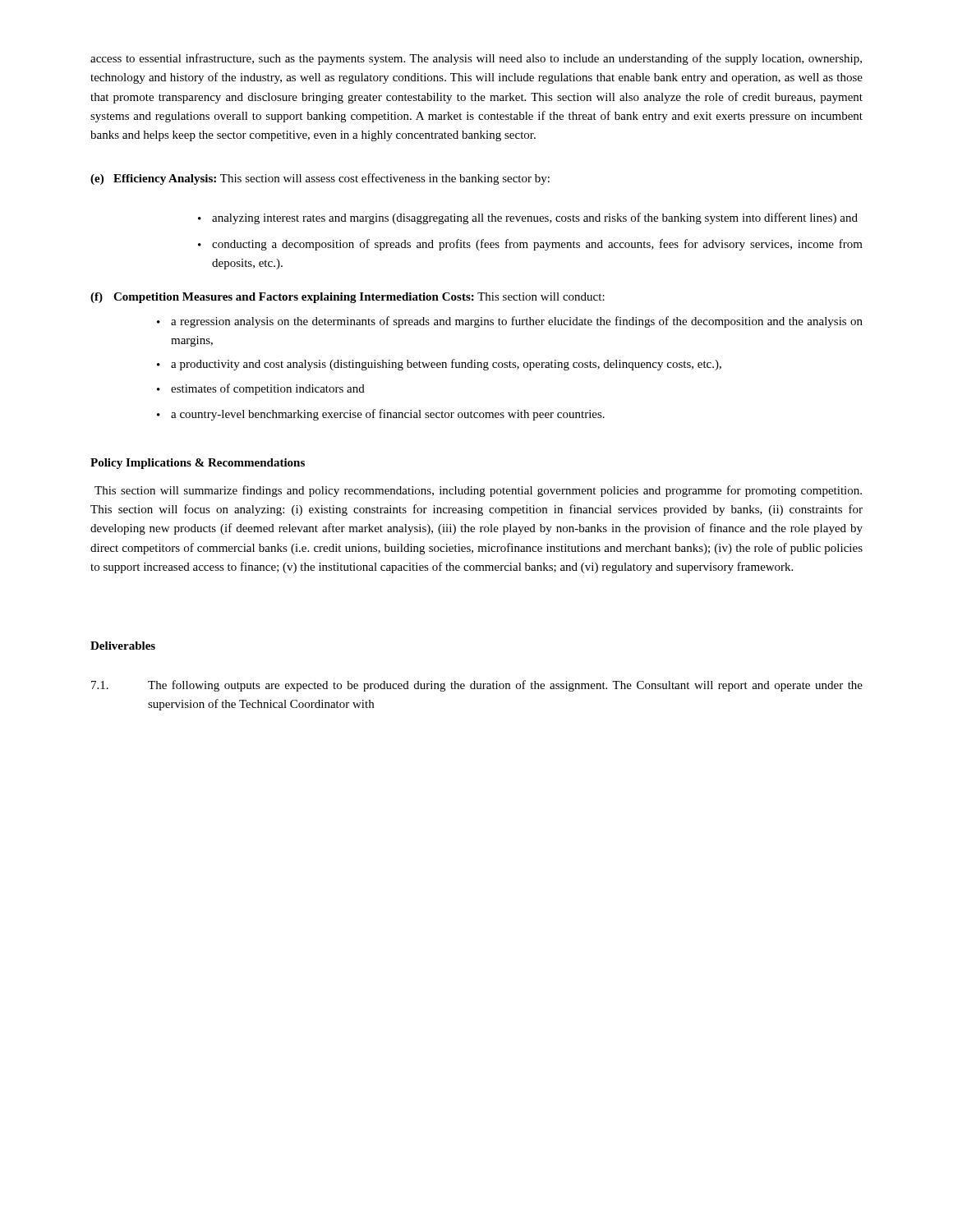
Task: Find the text block starting "Policy Implications & Recommendations"
Action: [198, 462]
